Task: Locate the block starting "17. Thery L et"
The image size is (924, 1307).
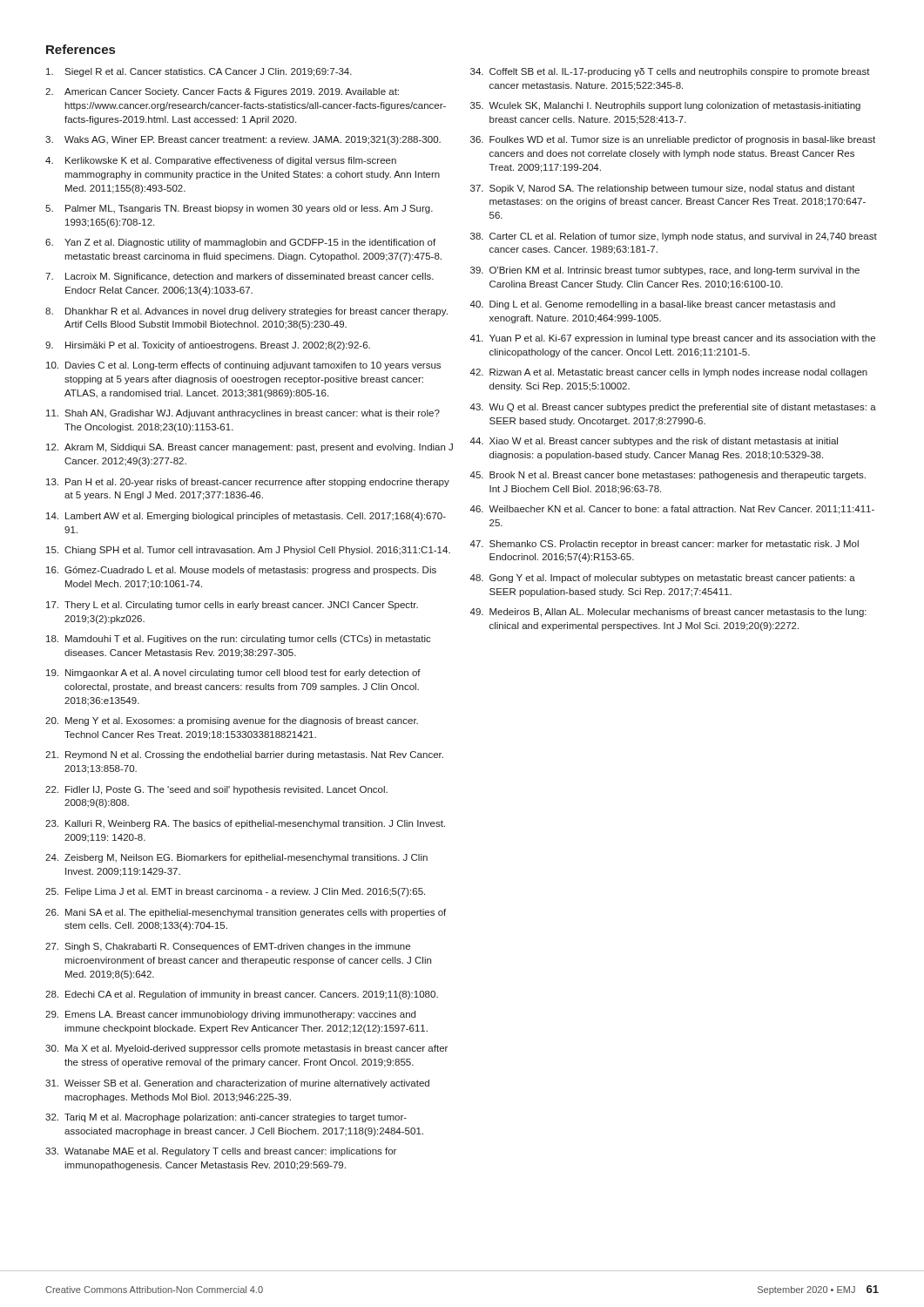Action: tap(250, 612)
